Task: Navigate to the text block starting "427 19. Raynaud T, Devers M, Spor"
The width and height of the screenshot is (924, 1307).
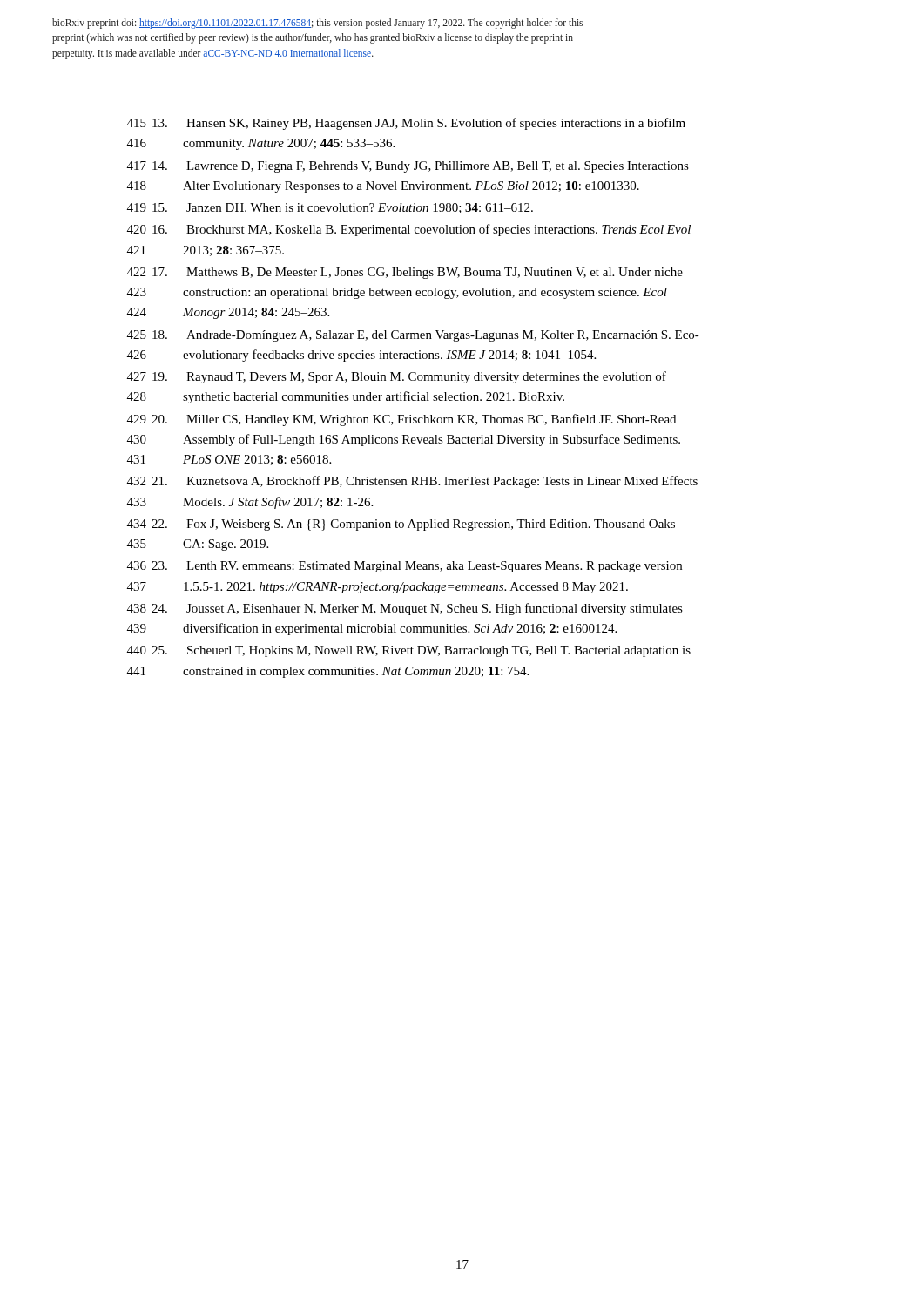Action: click(x=479, y=377)
